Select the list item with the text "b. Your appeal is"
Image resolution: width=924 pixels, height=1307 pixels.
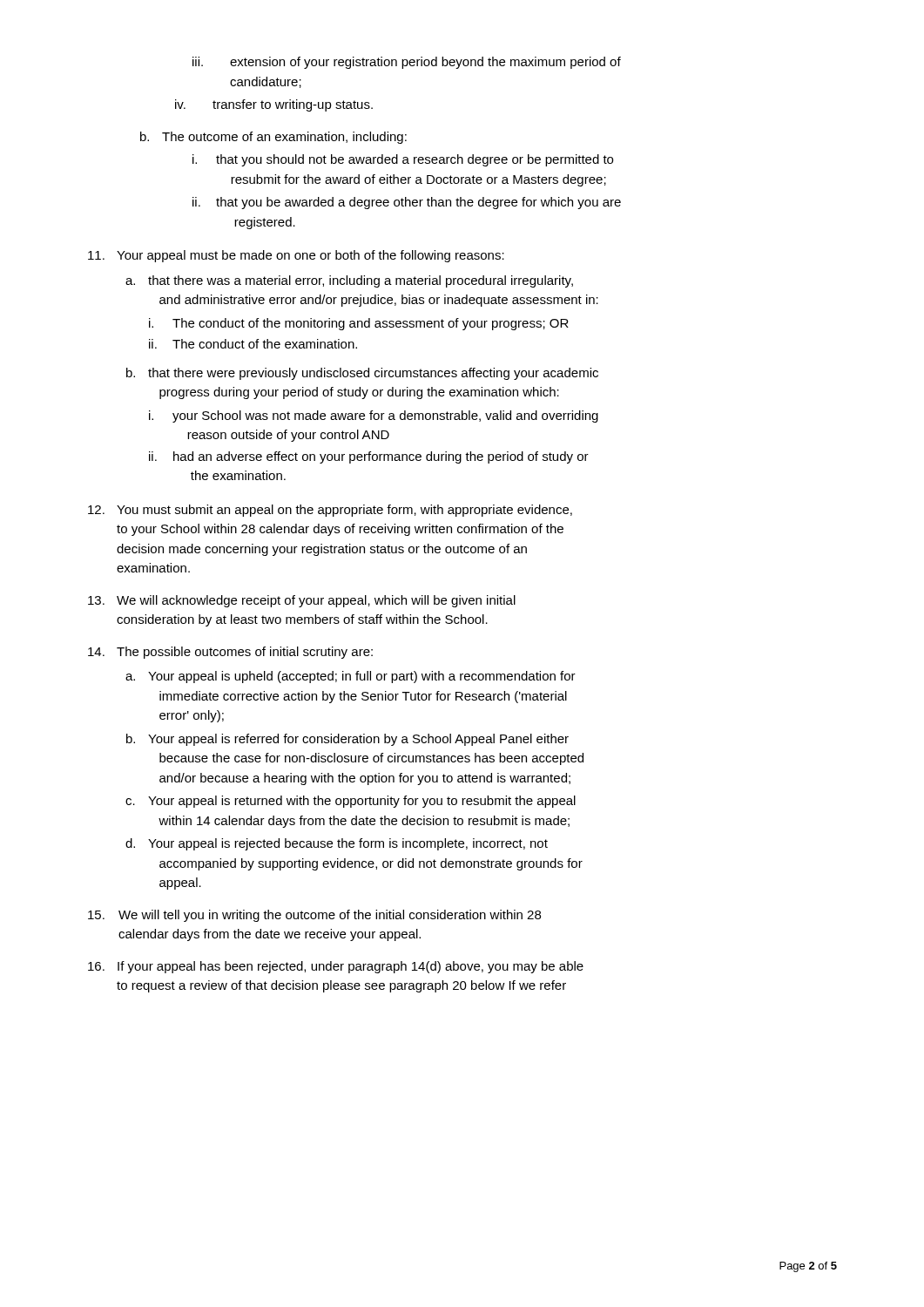[x=481, y=758]
